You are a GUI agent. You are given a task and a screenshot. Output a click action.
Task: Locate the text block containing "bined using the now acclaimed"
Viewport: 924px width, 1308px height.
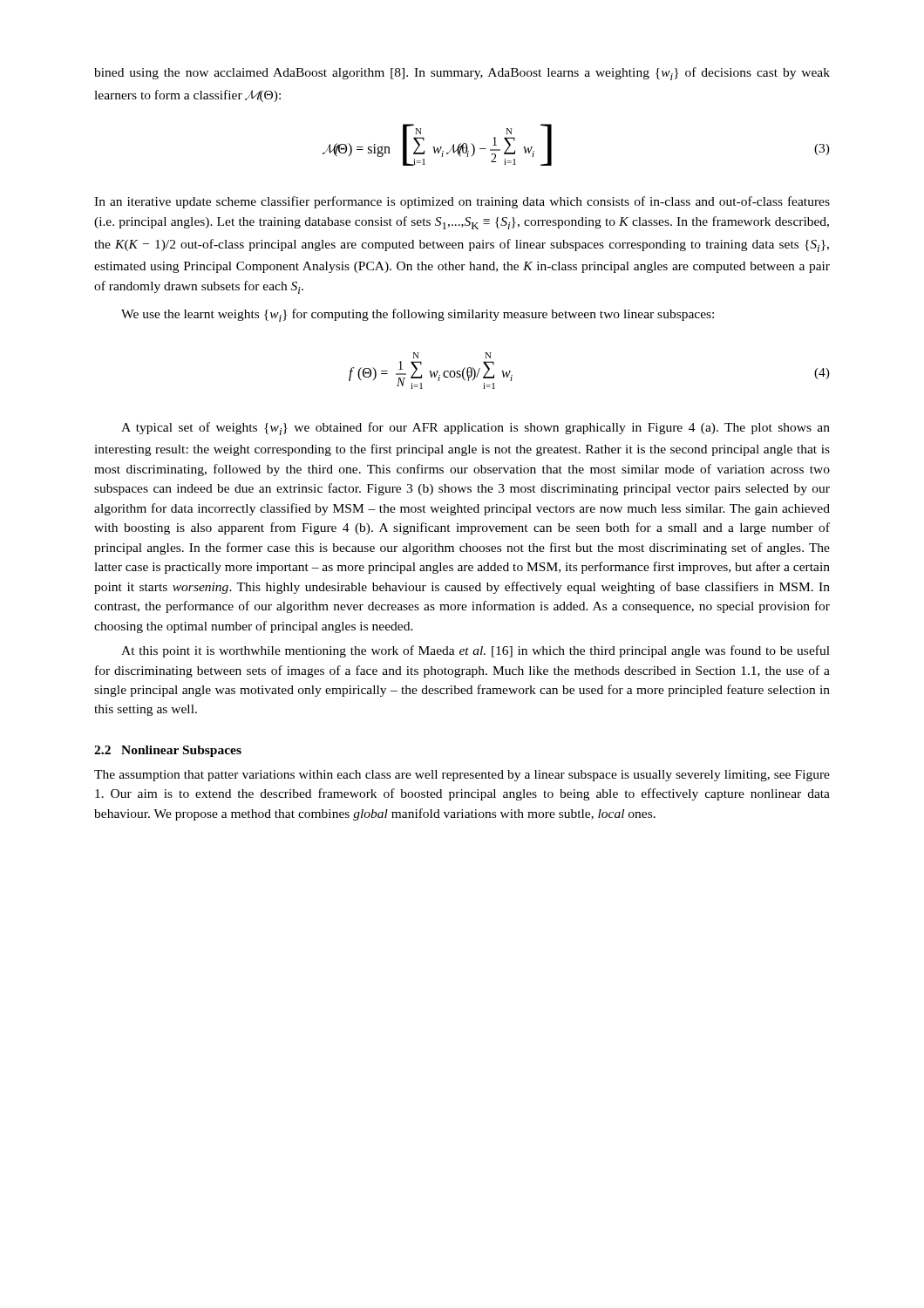(462, 84)
